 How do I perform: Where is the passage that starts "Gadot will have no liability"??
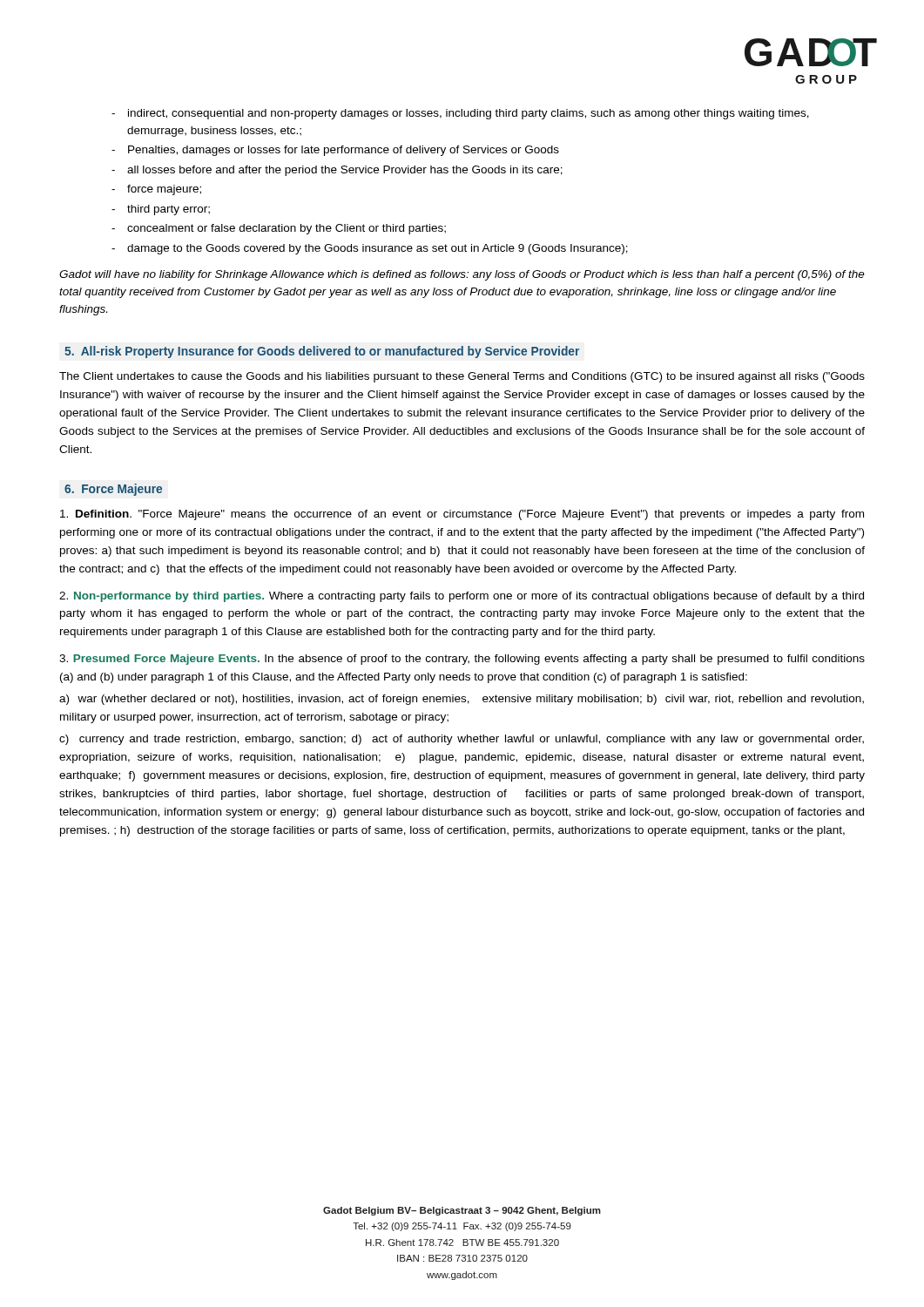(462, 291)
